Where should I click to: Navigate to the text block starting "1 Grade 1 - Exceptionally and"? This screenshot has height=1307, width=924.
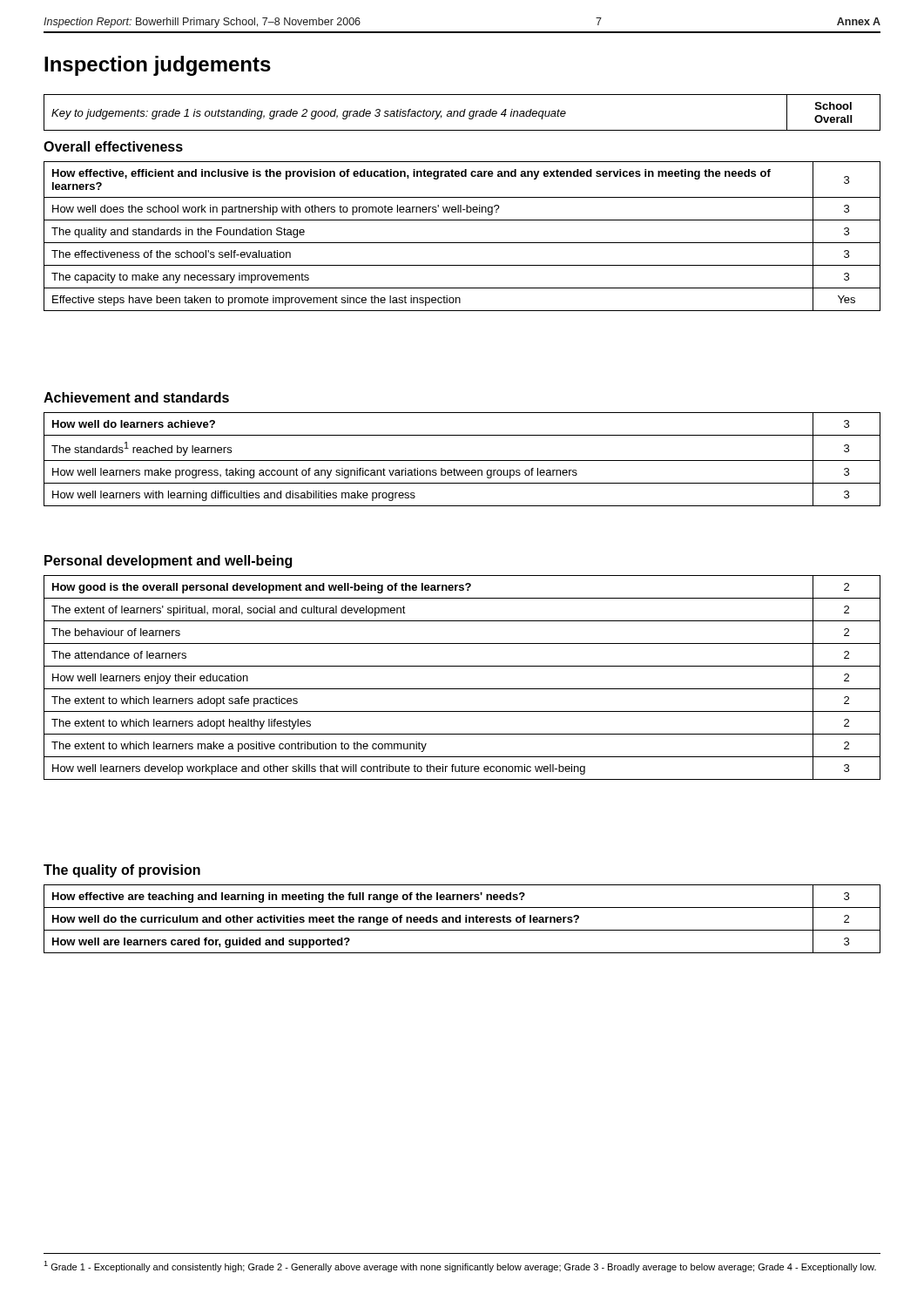[x=460, y=1266]
